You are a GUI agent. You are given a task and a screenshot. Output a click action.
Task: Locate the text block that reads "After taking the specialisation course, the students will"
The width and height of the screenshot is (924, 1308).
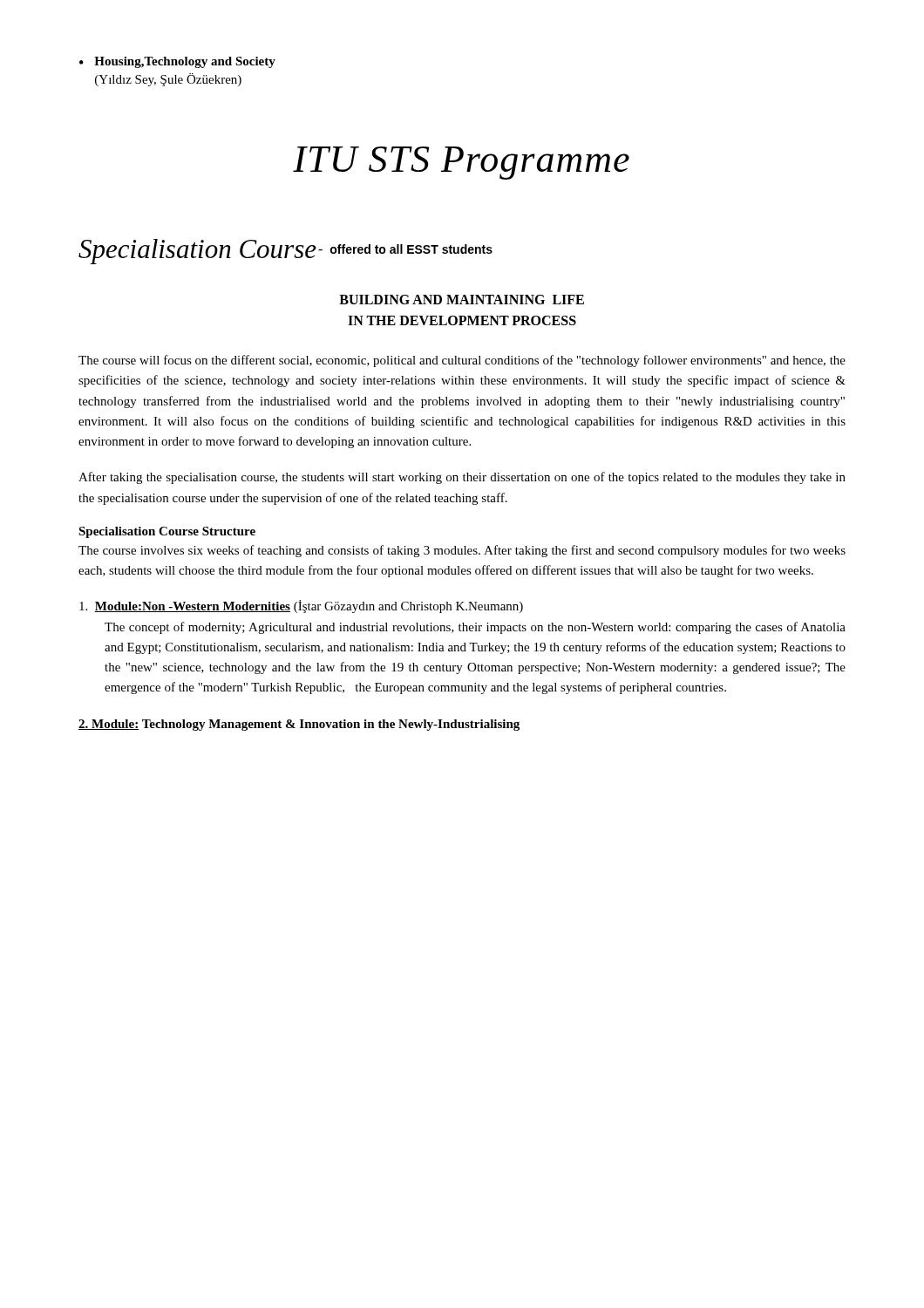coord(462,487)
